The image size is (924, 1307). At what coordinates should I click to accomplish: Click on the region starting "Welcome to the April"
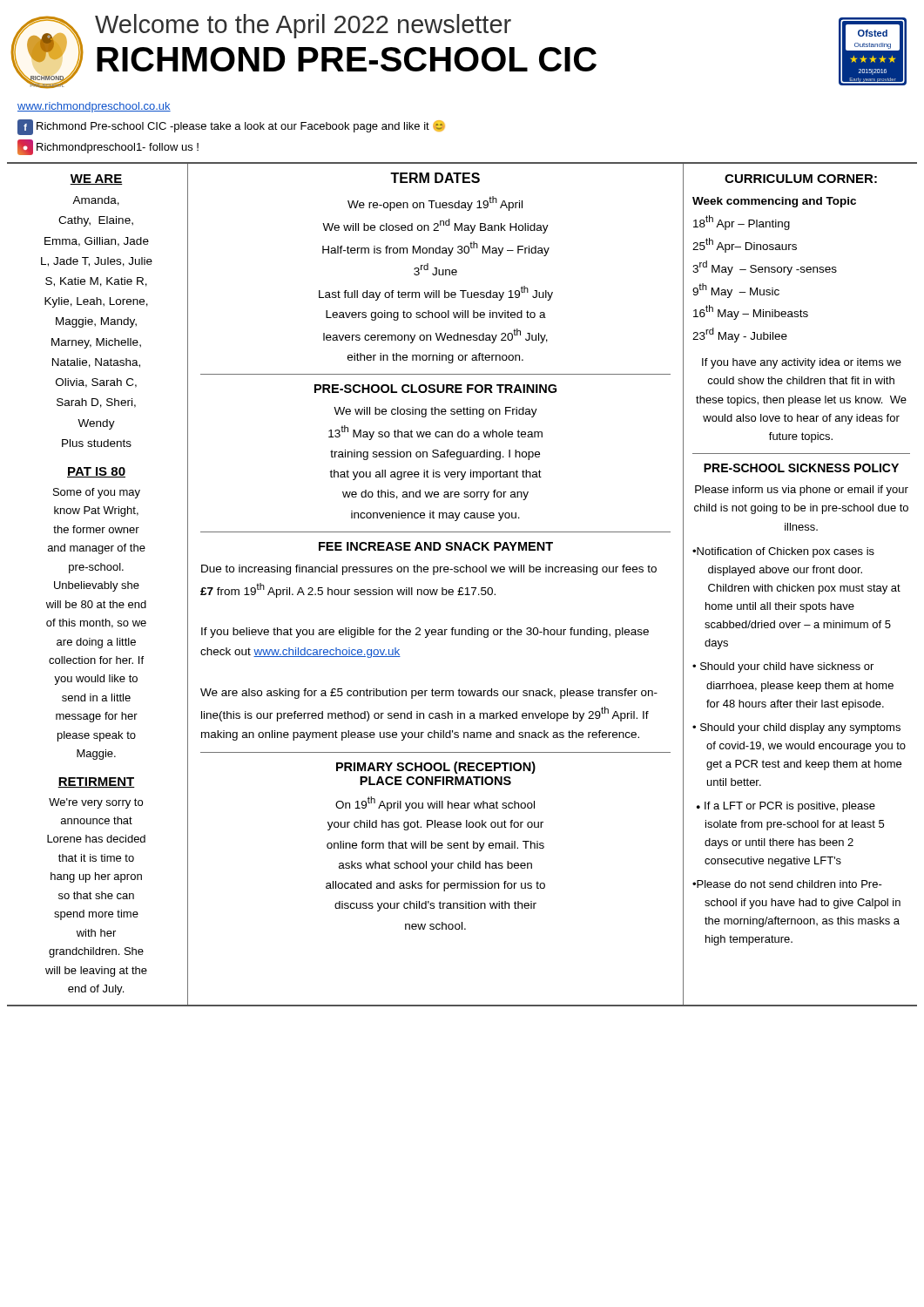coord(303,24)
